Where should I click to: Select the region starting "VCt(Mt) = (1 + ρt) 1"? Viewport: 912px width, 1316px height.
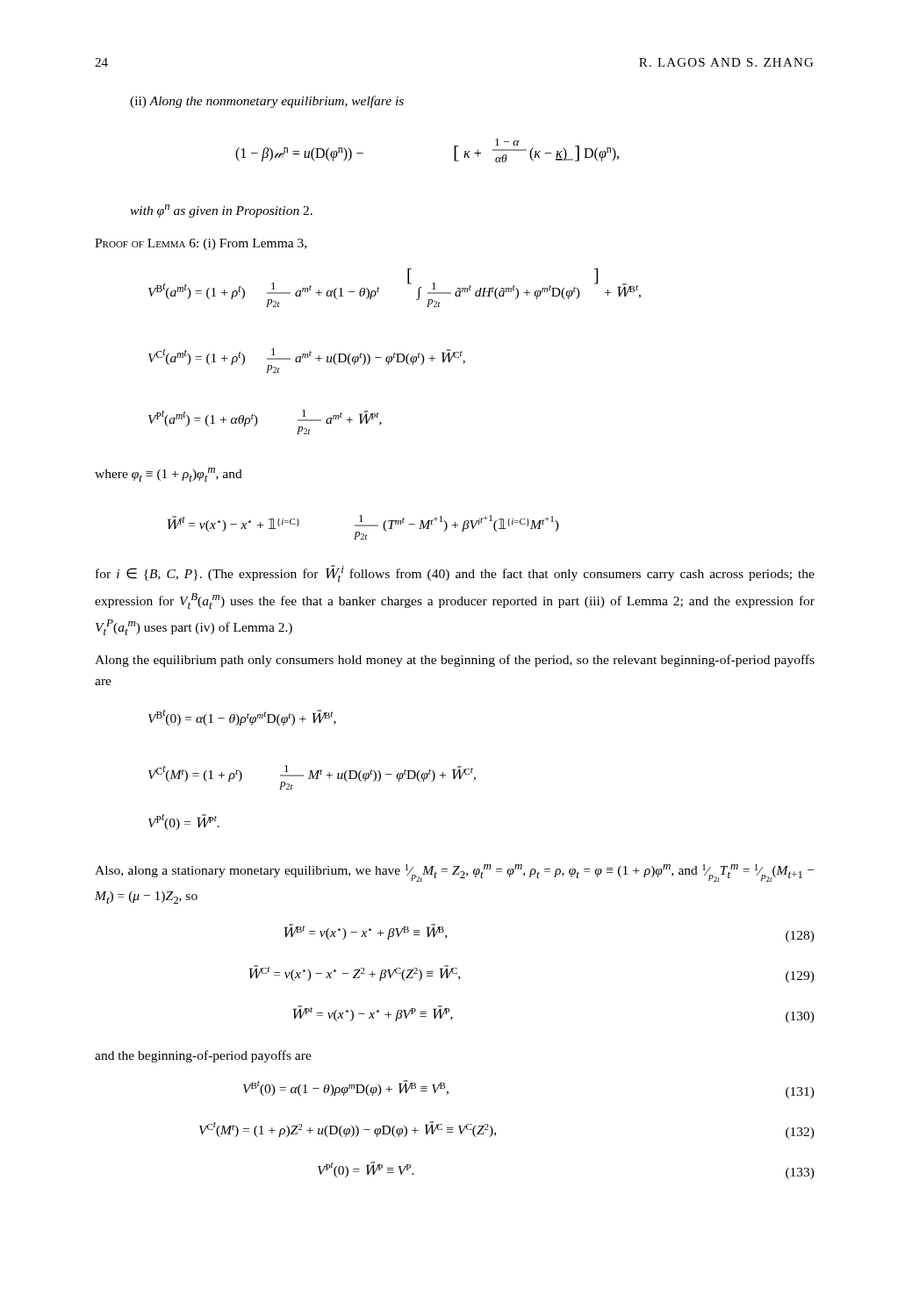click(420, 772)
